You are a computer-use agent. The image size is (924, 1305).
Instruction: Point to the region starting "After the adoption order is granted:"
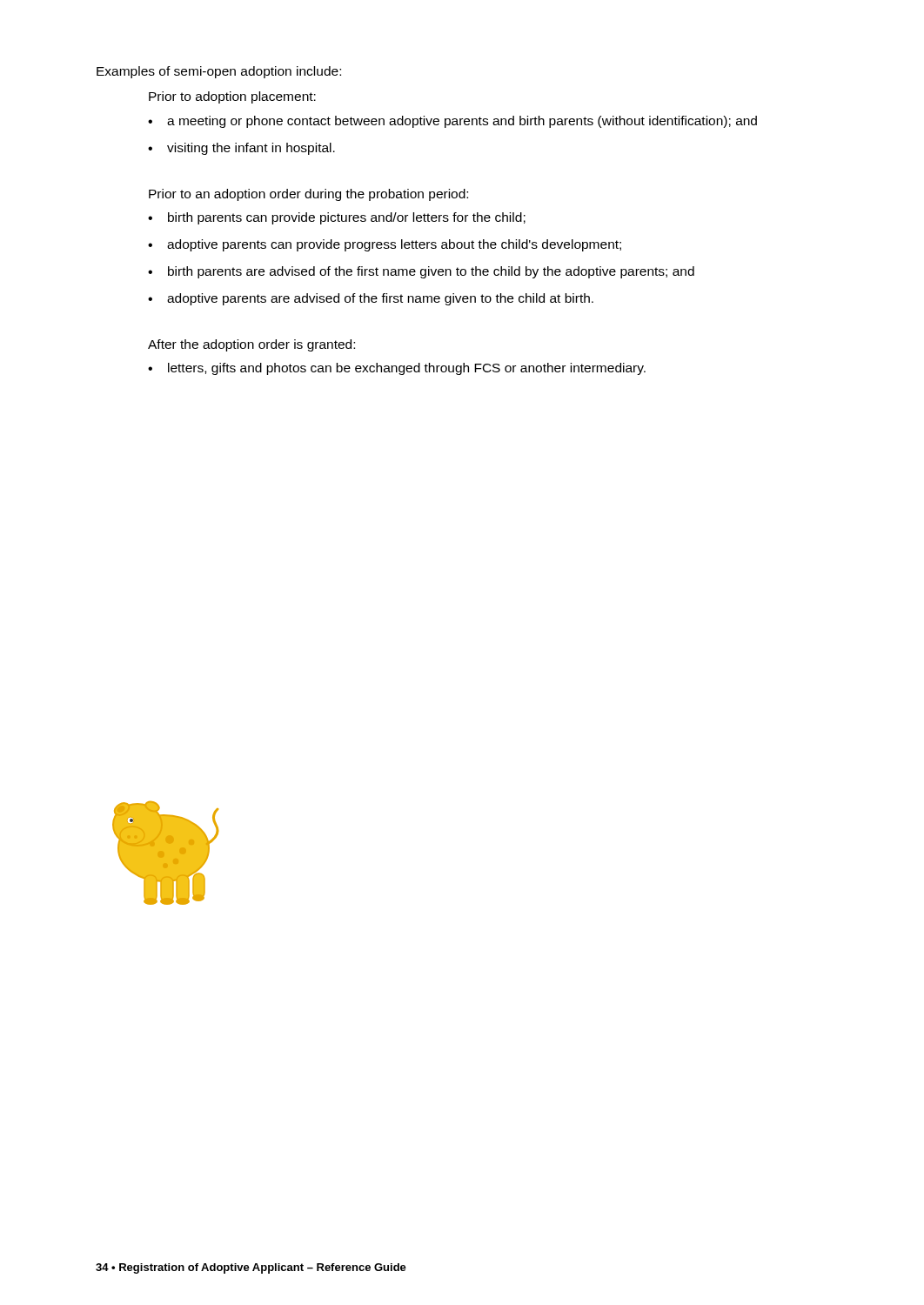click(x=252, y=344)
